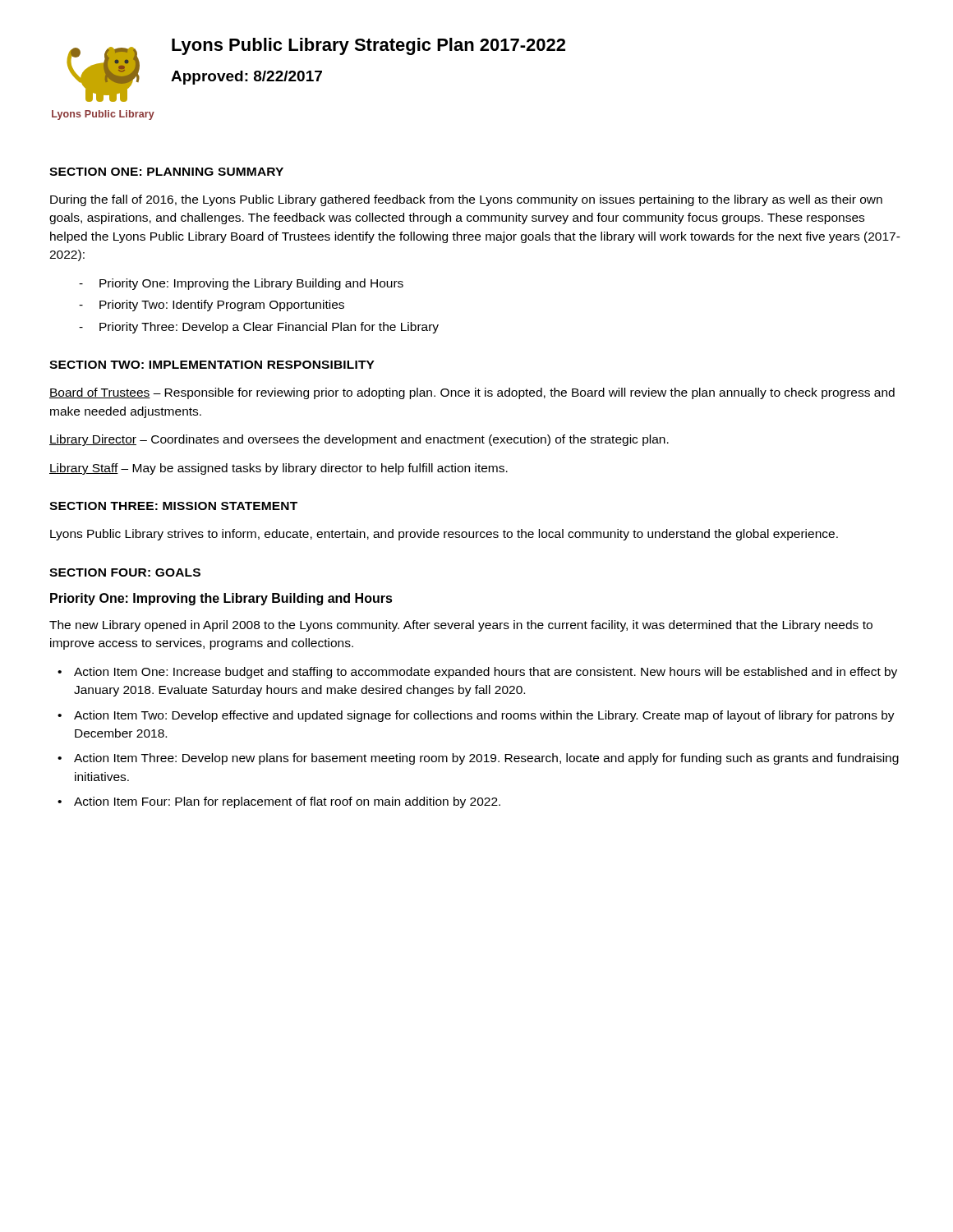This screenshot has width=953, height=1232.
Task: Find the element starting "Library Staff – May"
Action: point(279,467)
